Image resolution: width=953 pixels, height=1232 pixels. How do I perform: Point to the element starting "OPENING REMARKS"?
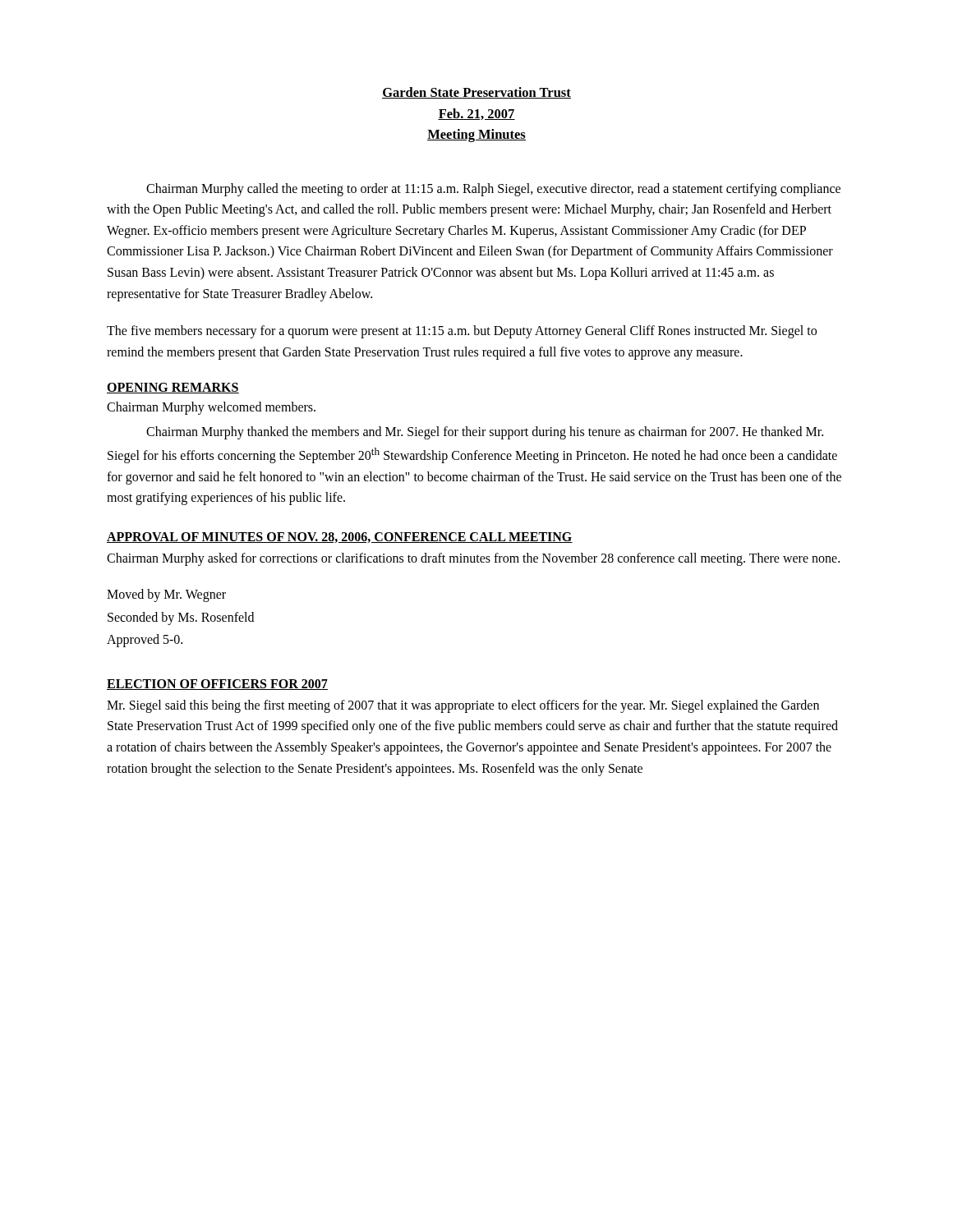(x=173, y=388)
